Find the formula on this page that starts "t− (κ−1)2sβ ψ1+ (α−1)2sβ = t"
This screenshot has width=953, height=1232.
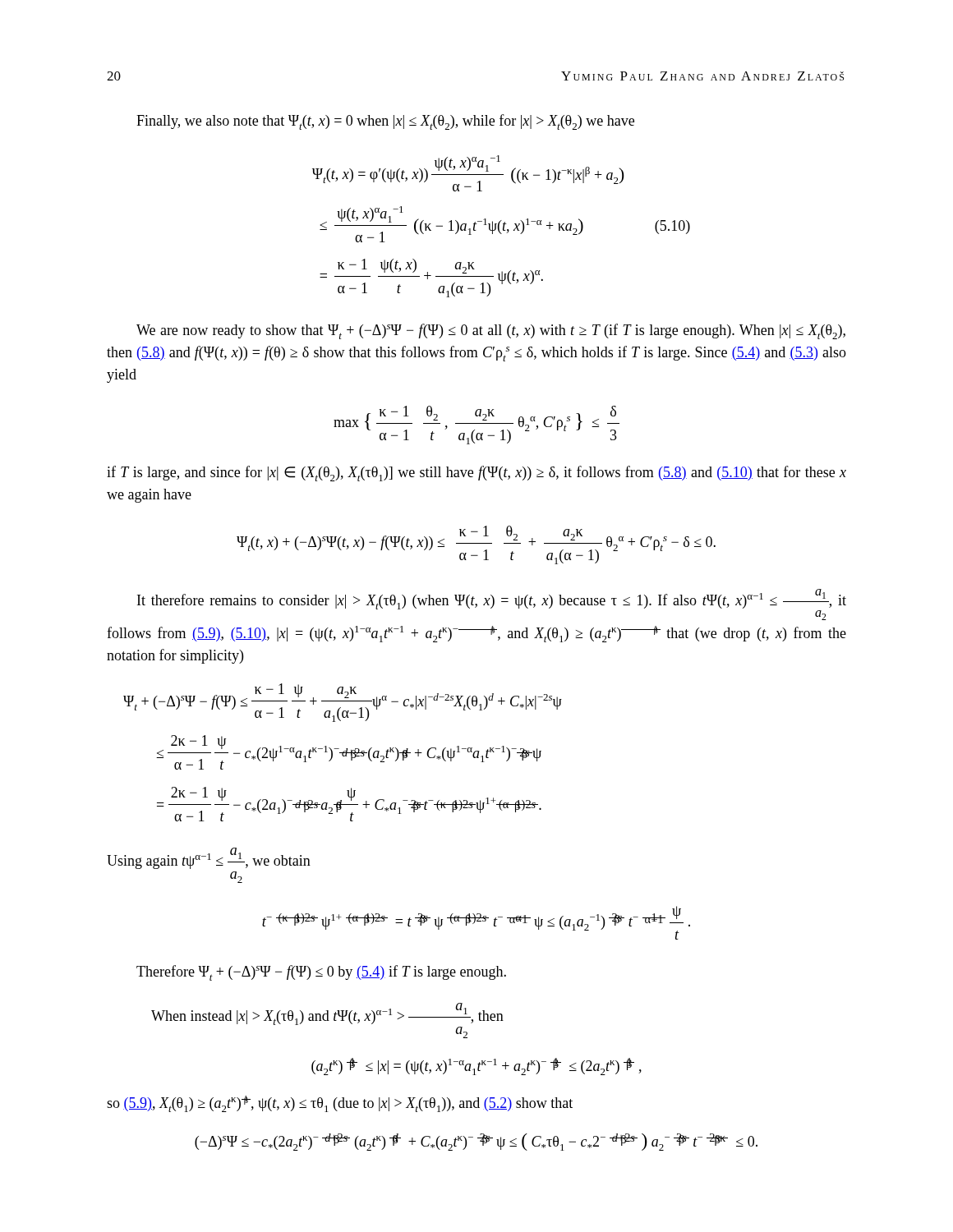coord(476,923)
